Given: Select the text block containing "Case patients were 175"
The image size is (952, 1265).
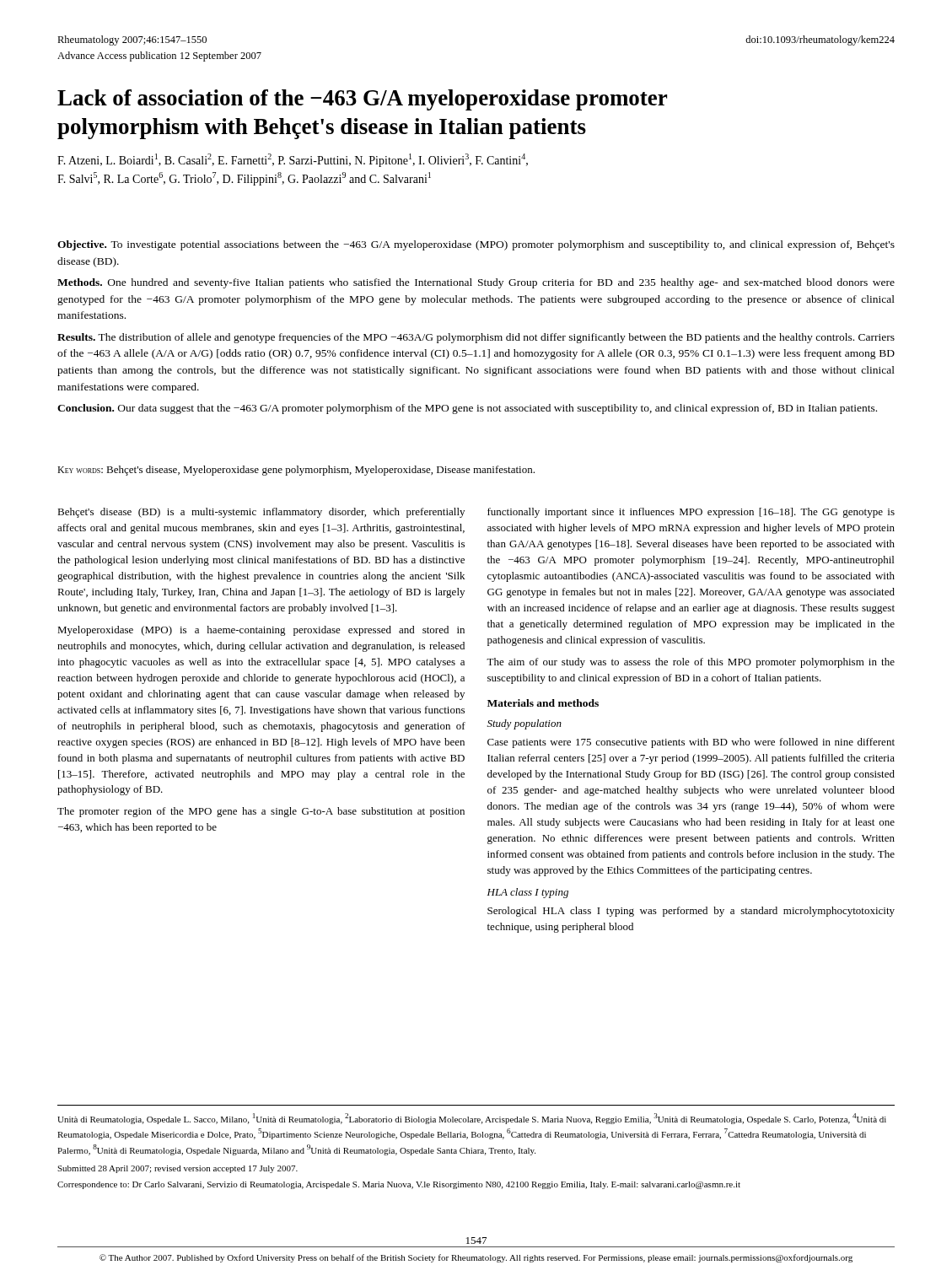Looking at the screenshot, I should (691, 807).
